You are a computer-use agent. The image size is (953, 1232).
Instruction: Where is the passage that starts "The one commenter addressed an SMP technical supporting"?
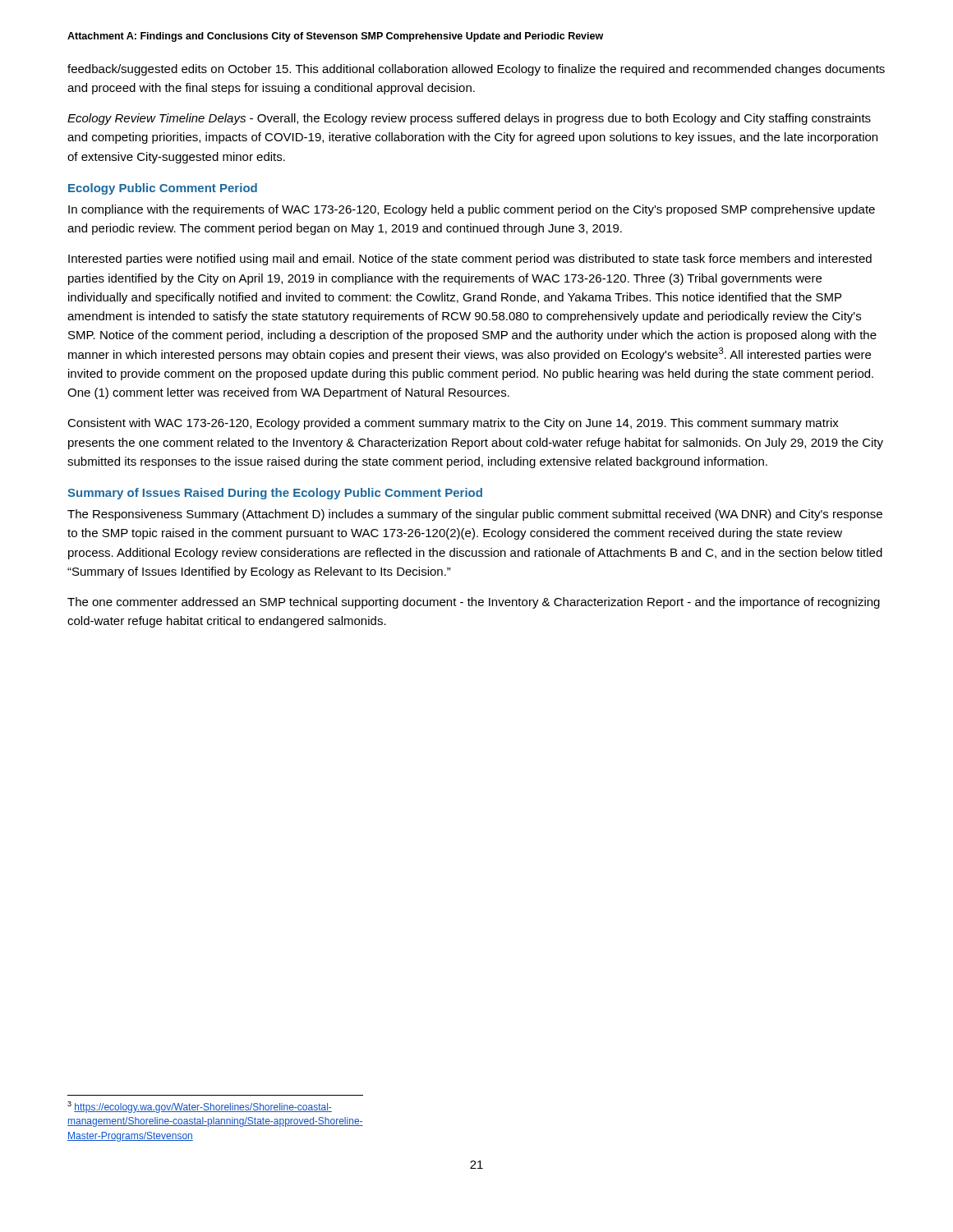474,611
